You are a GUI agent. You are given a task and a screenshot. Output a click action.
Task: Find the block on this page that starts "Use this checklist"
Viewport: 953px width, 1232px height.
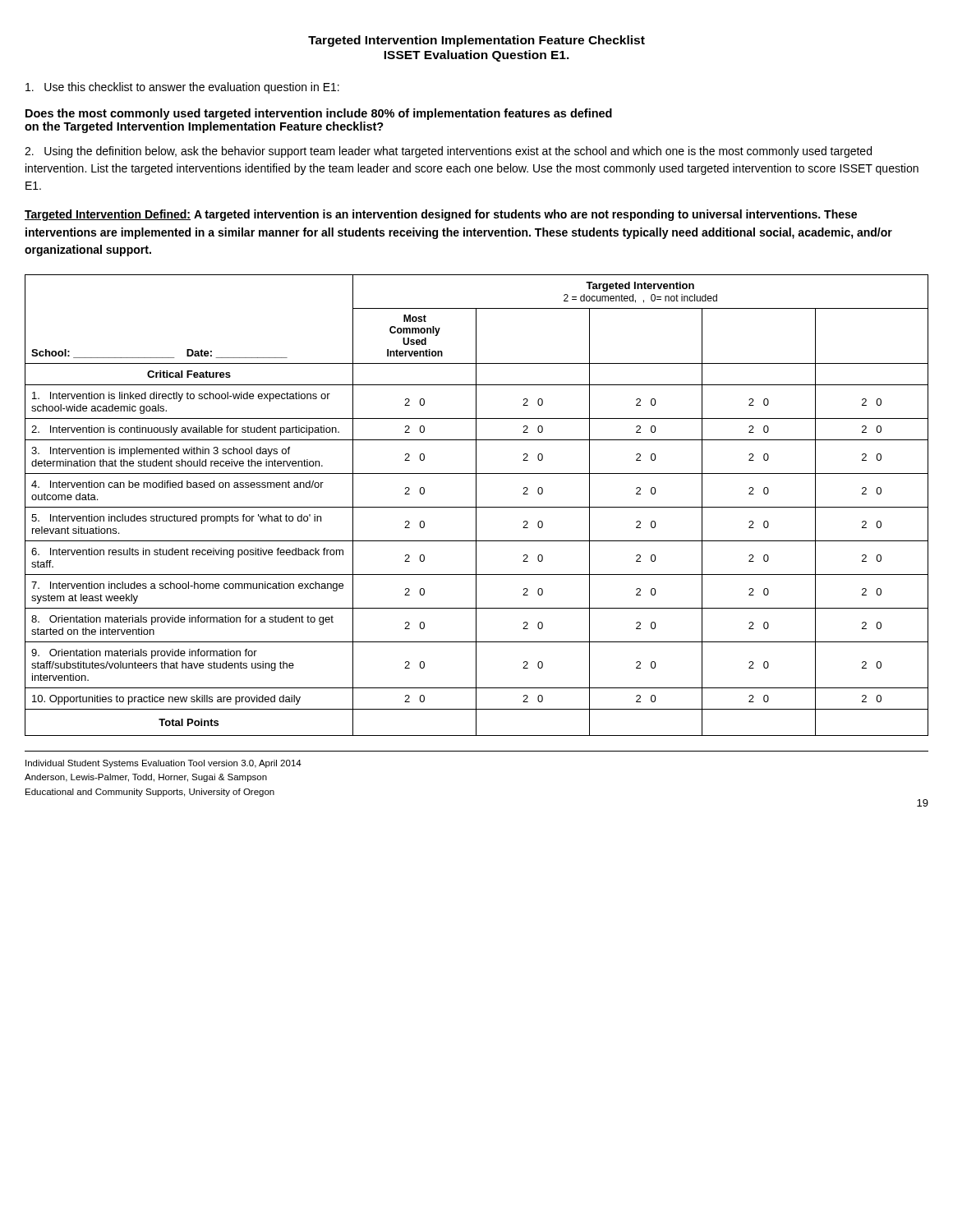tap(182, 87)
